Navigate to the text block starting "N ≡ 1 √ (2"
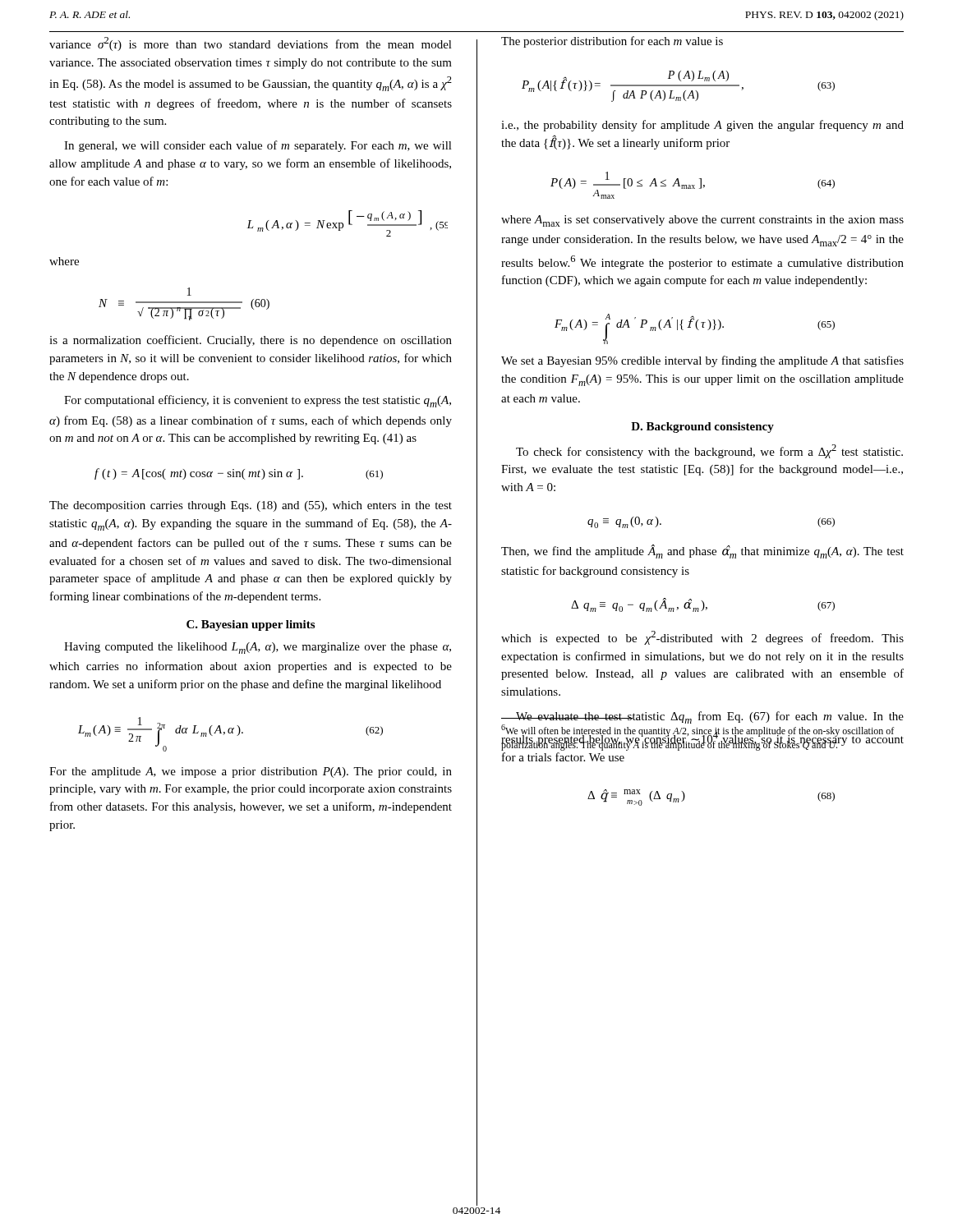This screenshot has width=953, height=1232. coord(251,302)
